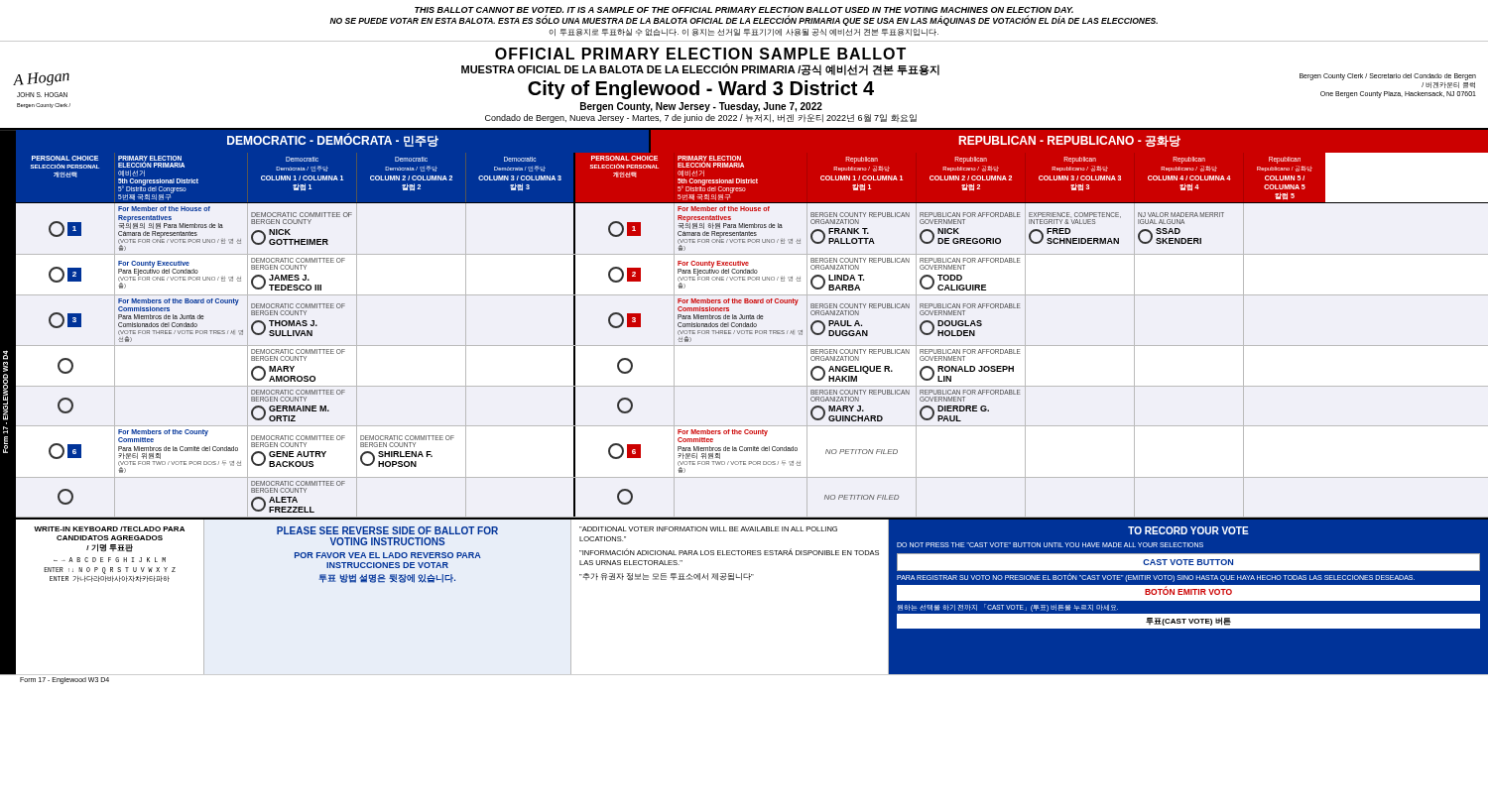Find the block on this page that starts ""ADDITIONAL VOTER INFORMATION WILL BE AVAILABLE IN"
Image resolution: width=1488 pixels, height=812 pixels.
tap(730, 553)
